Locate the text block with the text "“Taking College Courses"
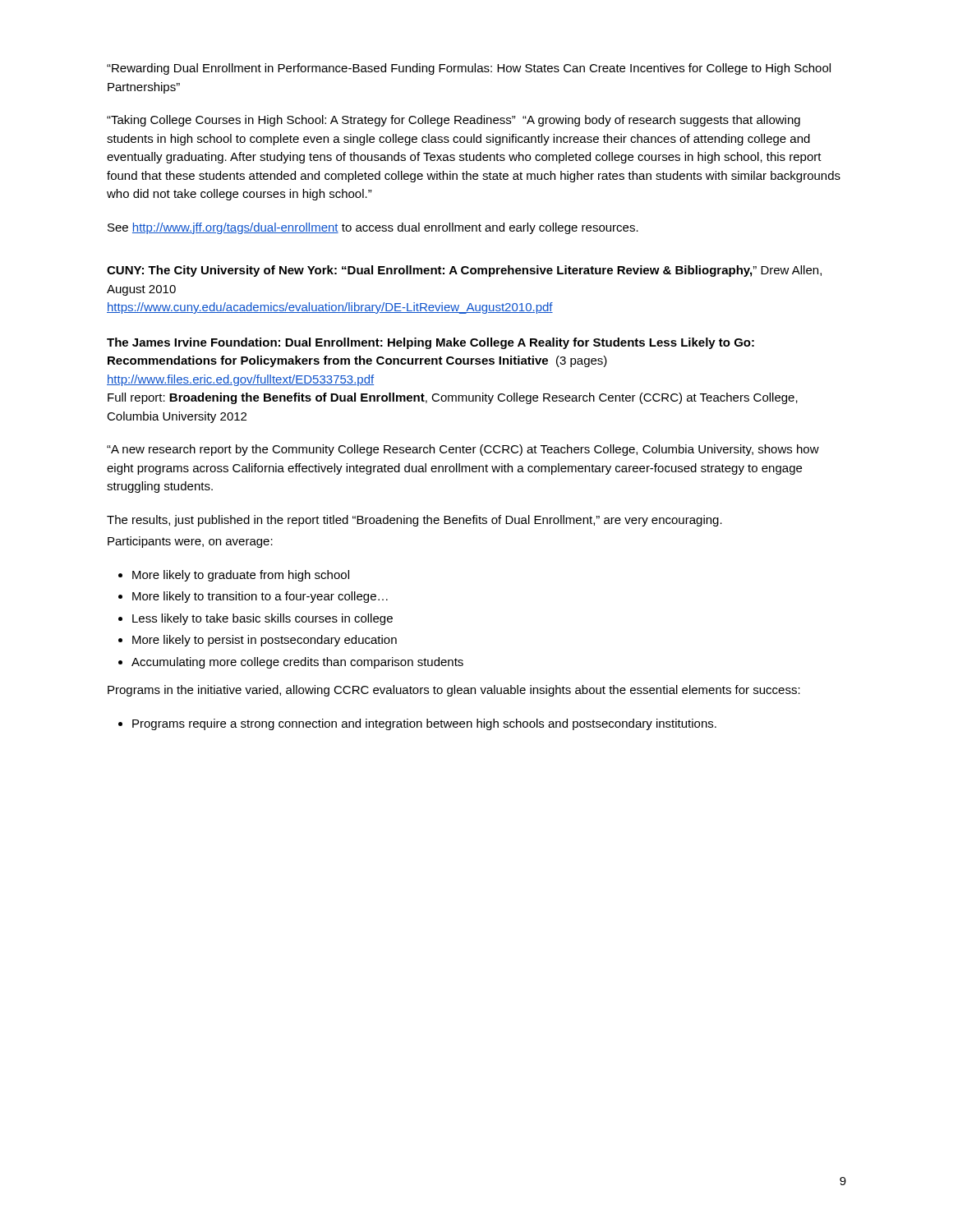Viewport: 953px width, 1232px height. [x=476, y=157]
